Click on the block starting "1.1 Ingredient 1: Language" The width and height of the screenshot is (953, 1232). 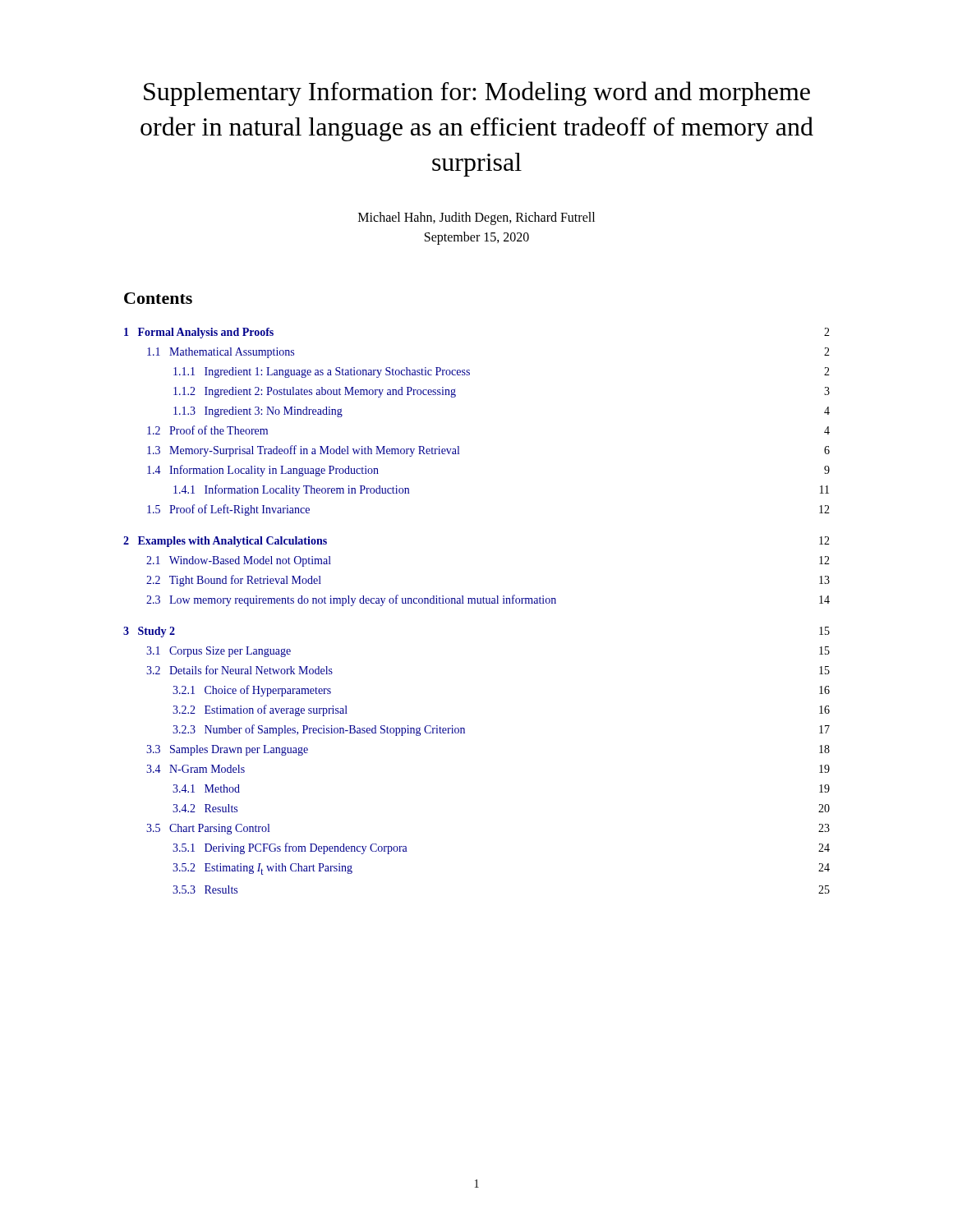click(x=318, y=372)
